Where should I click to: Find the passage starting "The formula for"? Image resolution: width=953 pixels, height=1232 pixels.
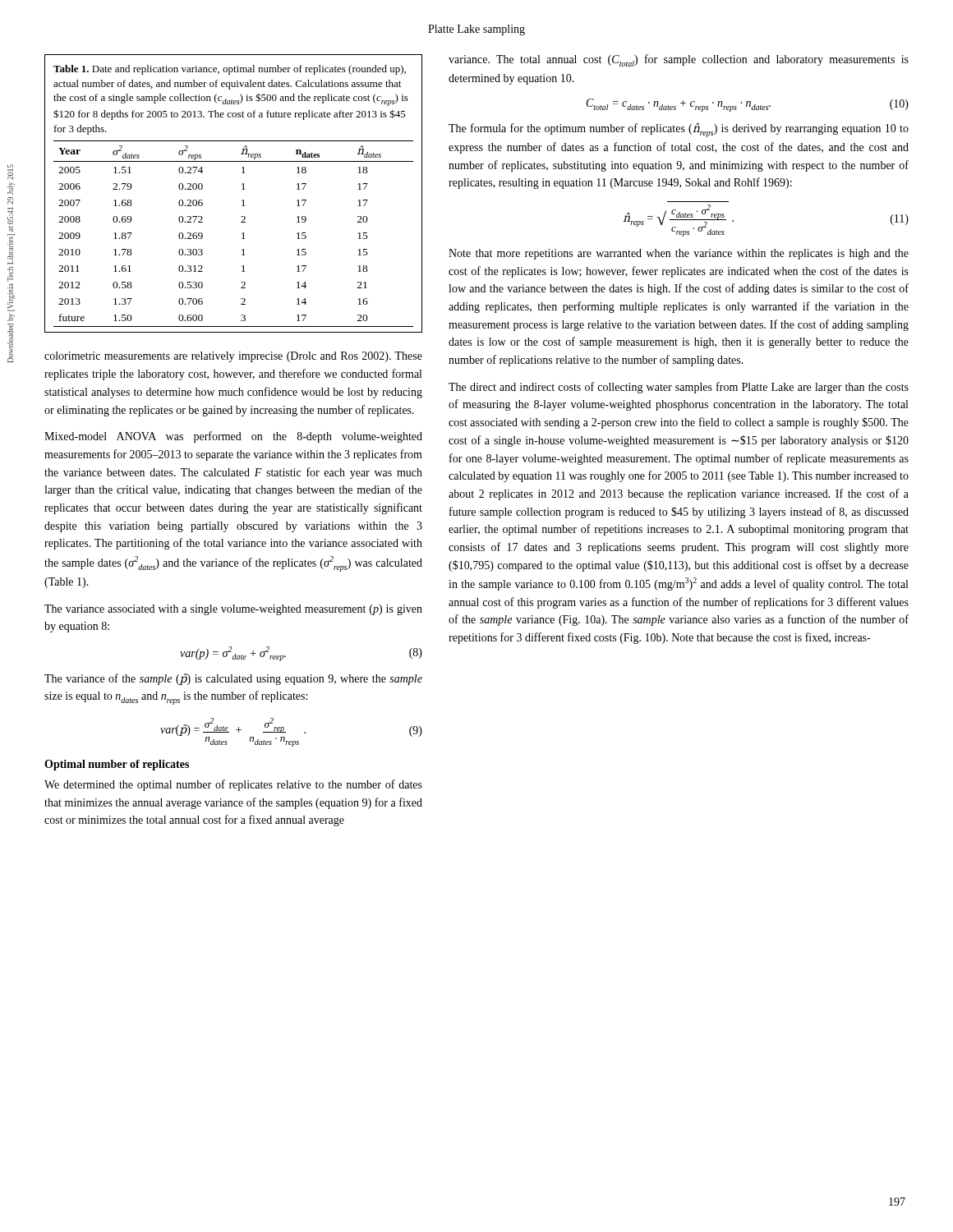click(679, 156)
